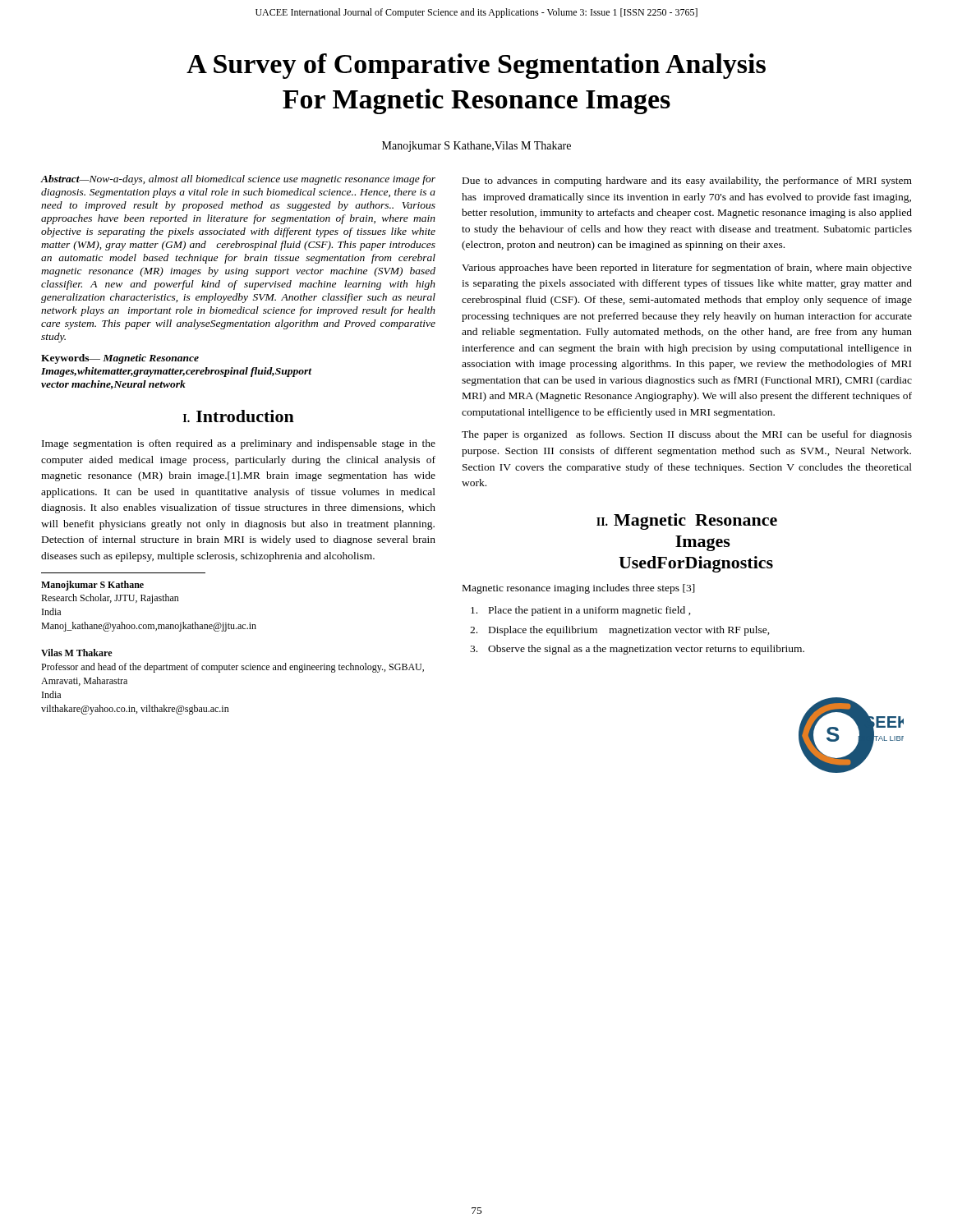Select the passage starting "I. Introduction"

tap(238, 416)
